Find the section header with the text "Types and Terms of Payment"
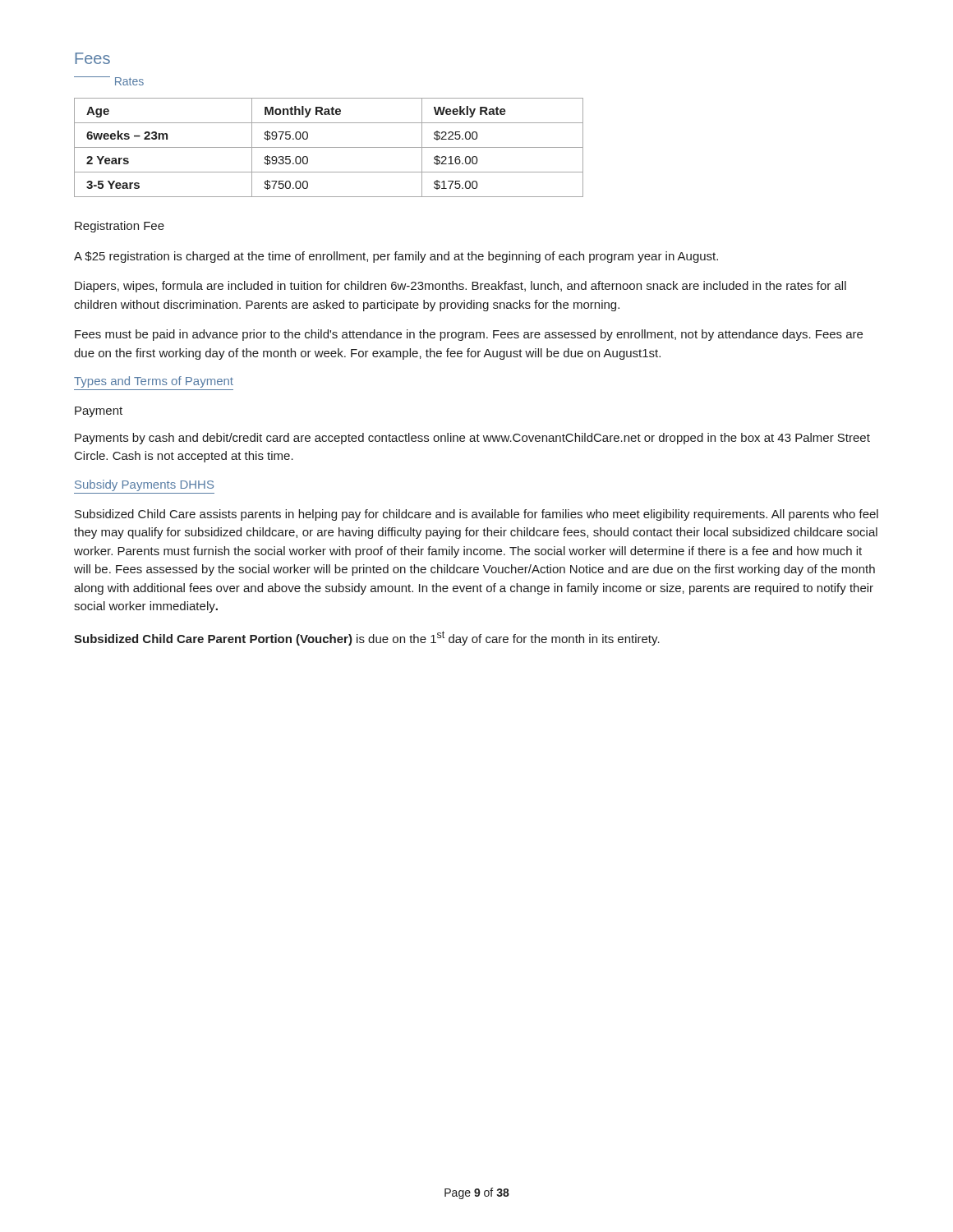Screen dimensions: 1232x953 tap(154, 382)
